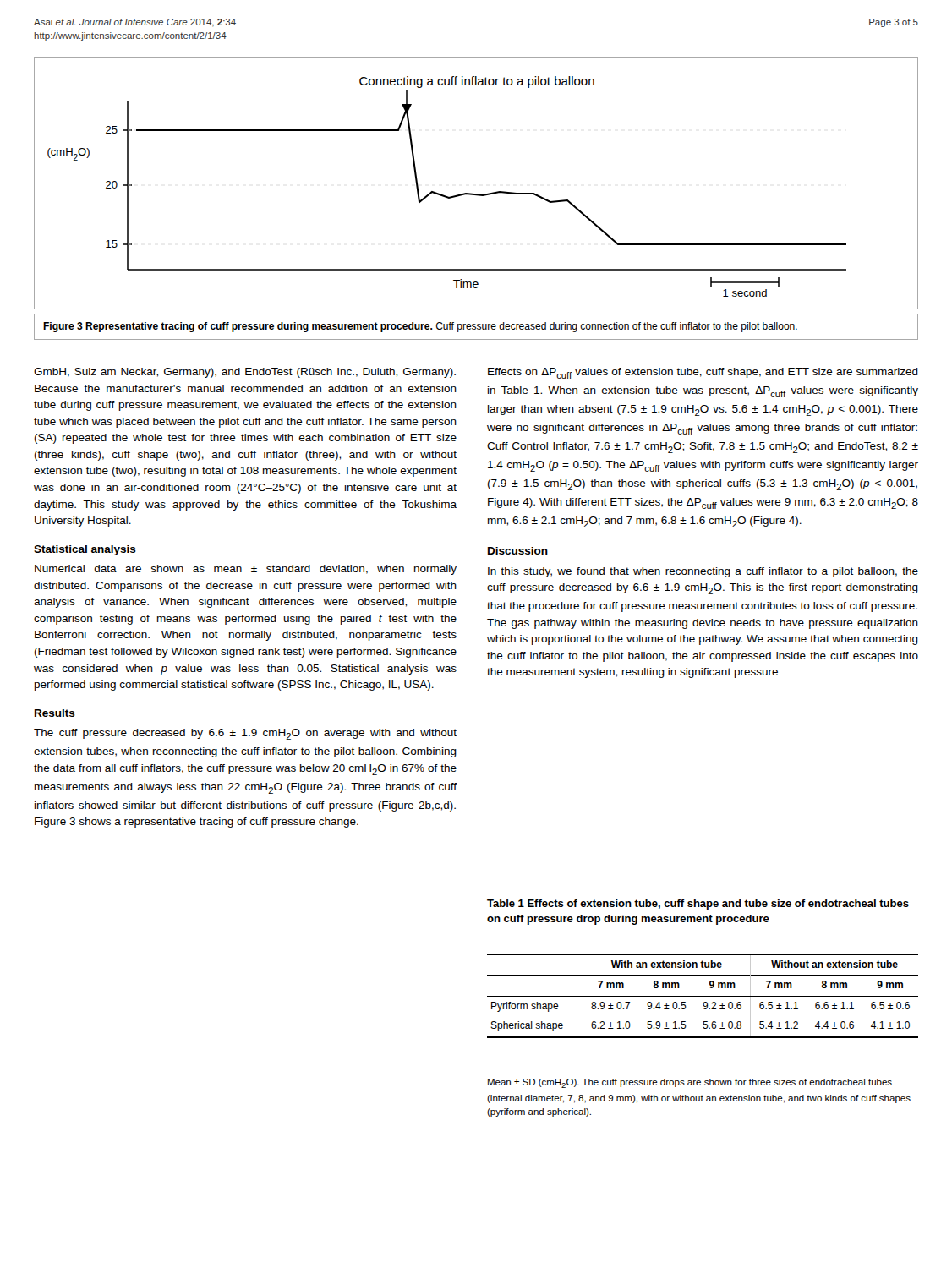Click the continuous plot

click(x=476, y=183)
